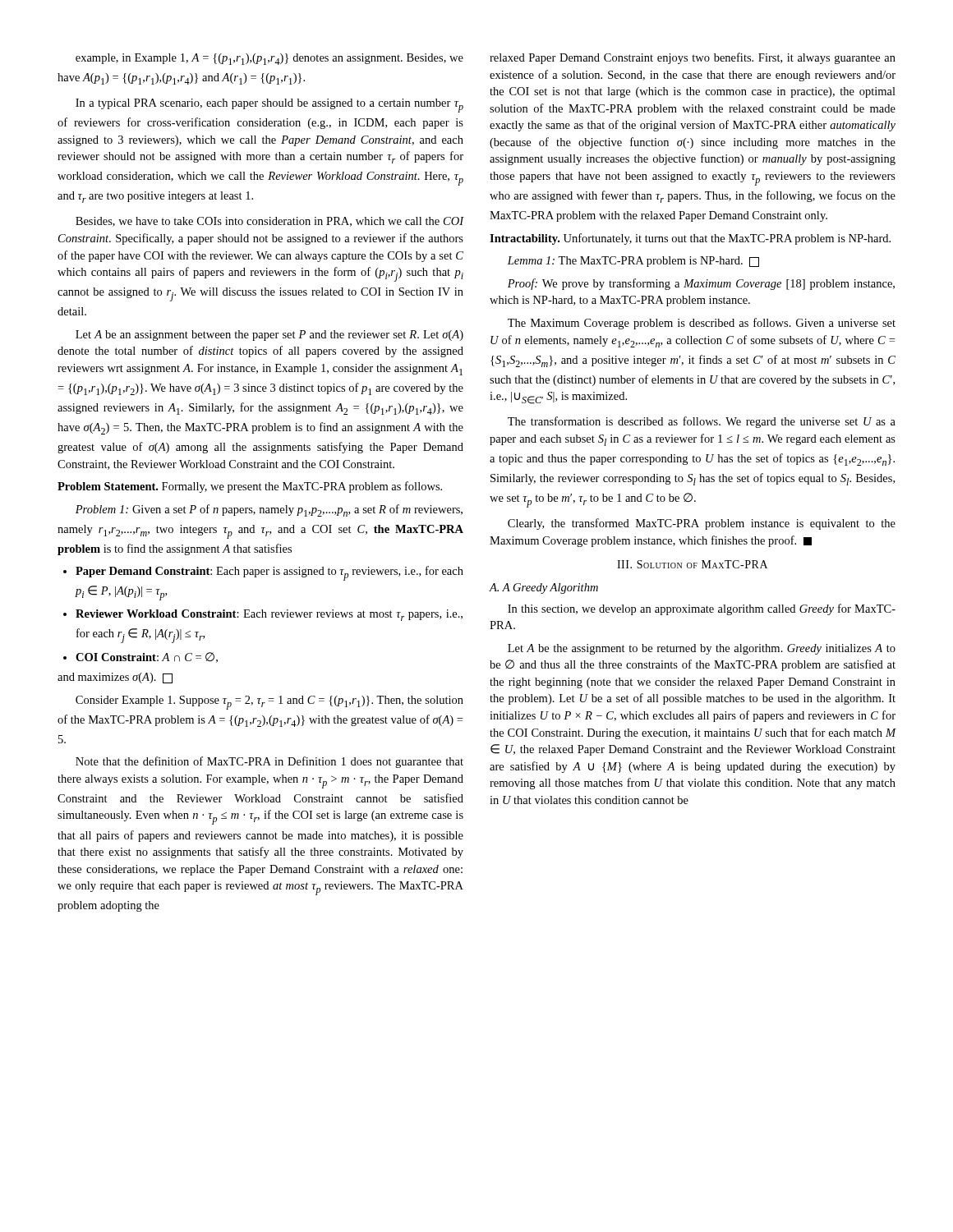Screen dimensions: 1232x953
Task: Select the text block containing "relaxed Paper Demand Constraint enjoys two benefits. First,"
Action: (693, 137)
